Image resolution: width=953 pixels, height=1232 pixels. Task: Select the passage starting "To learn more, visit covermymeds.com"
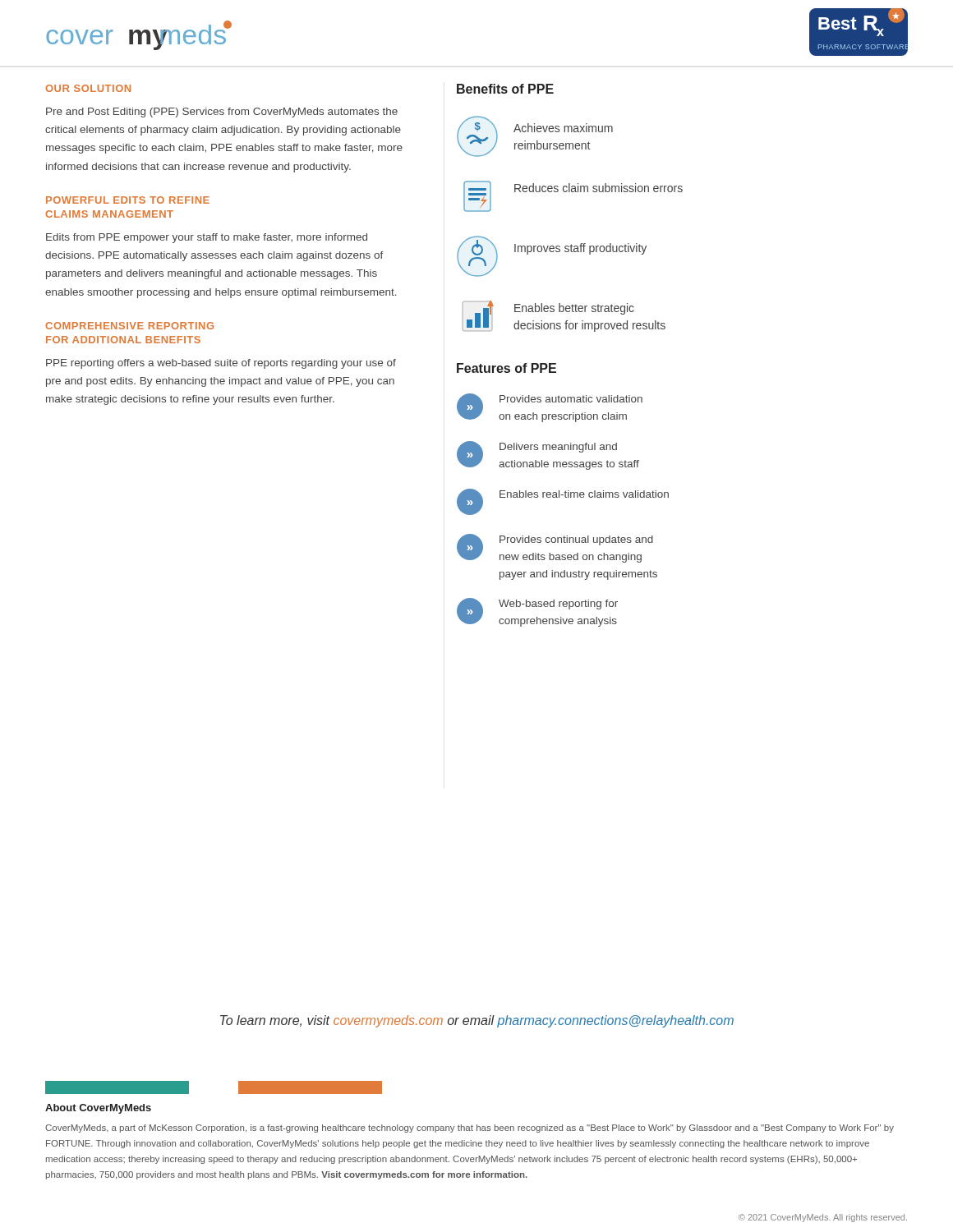[x=476, y=1021]
